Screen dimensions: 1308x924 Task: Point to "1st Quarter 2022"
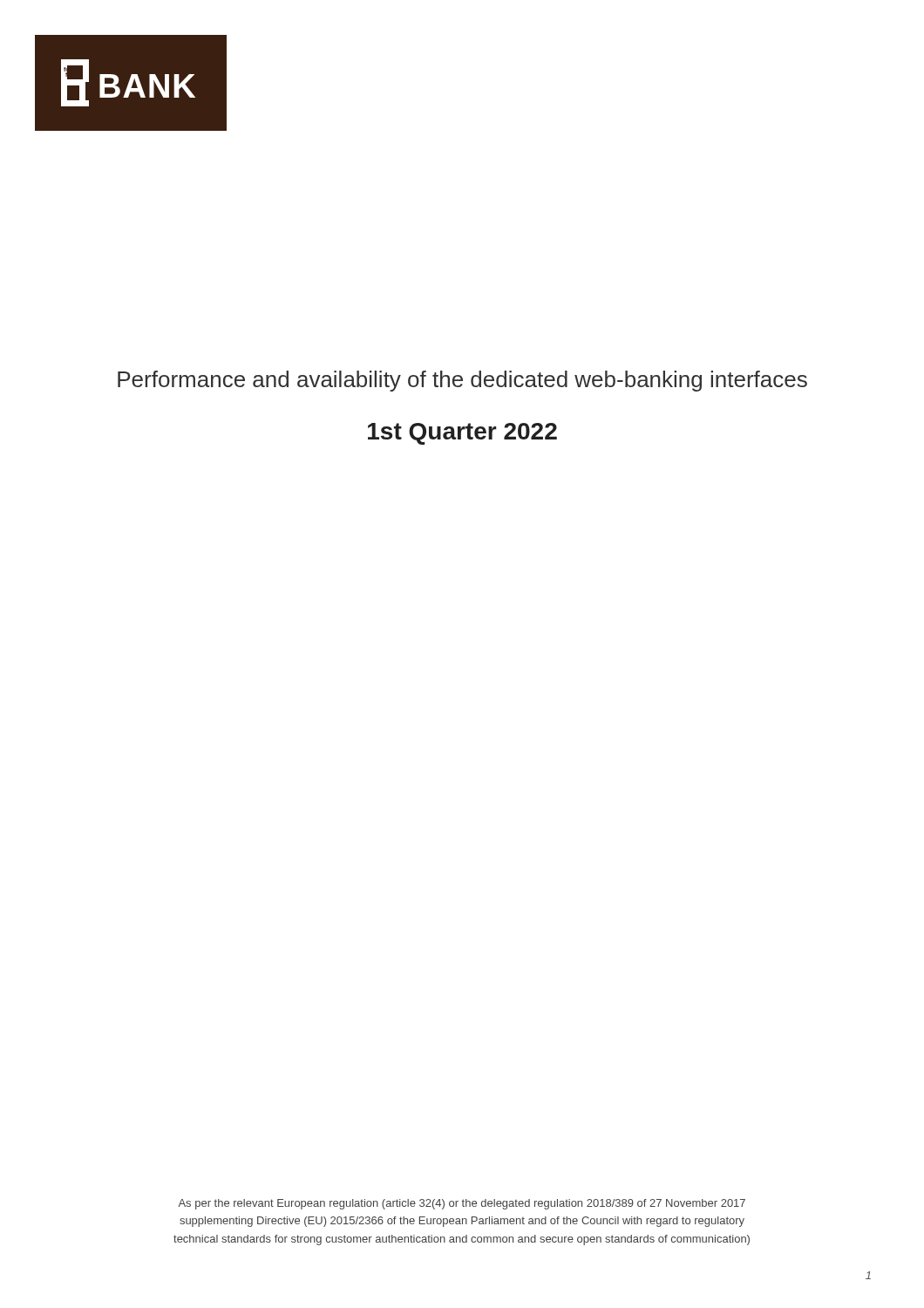coord(462,431)
